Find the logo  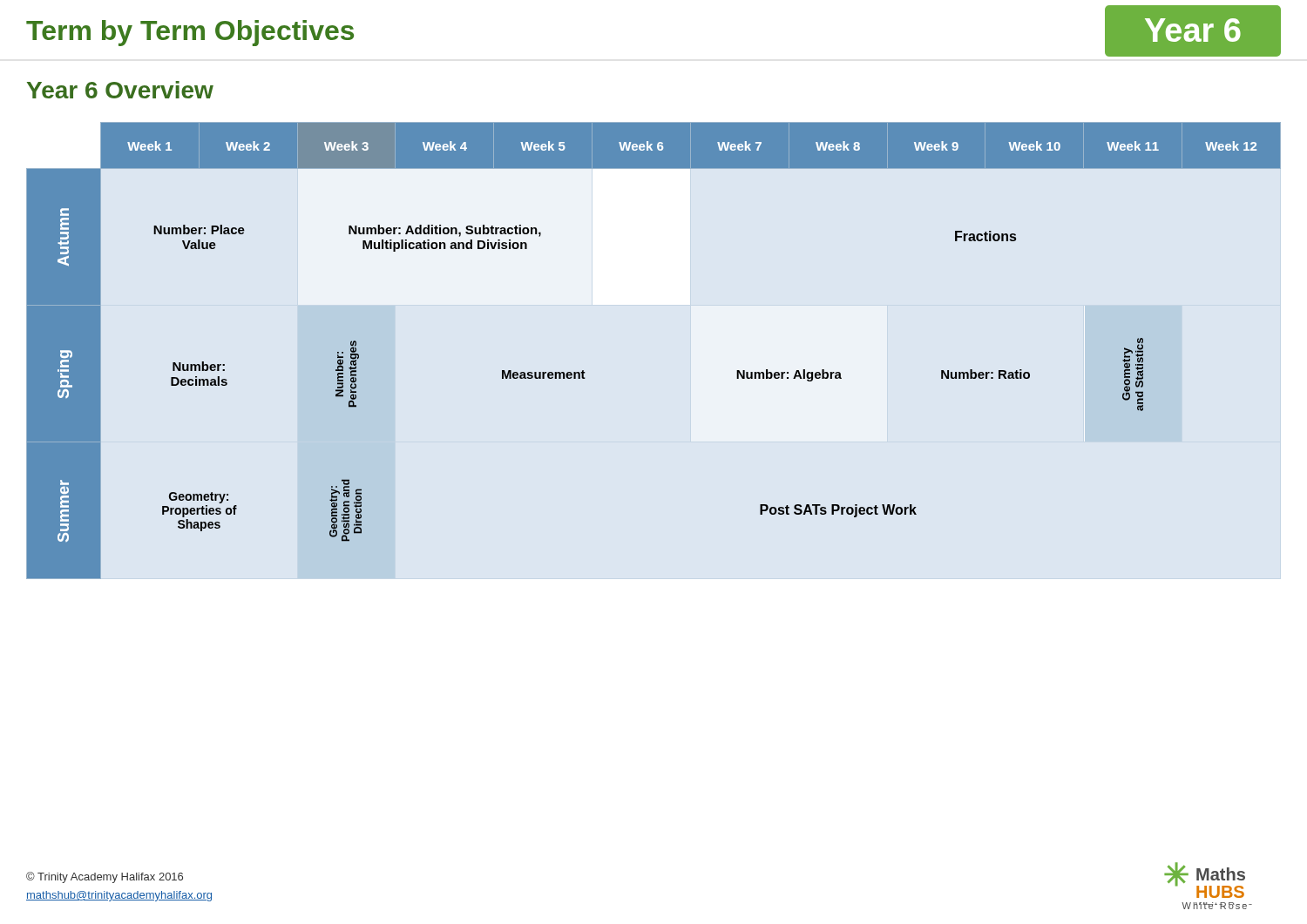click(x=1216, y=882)
